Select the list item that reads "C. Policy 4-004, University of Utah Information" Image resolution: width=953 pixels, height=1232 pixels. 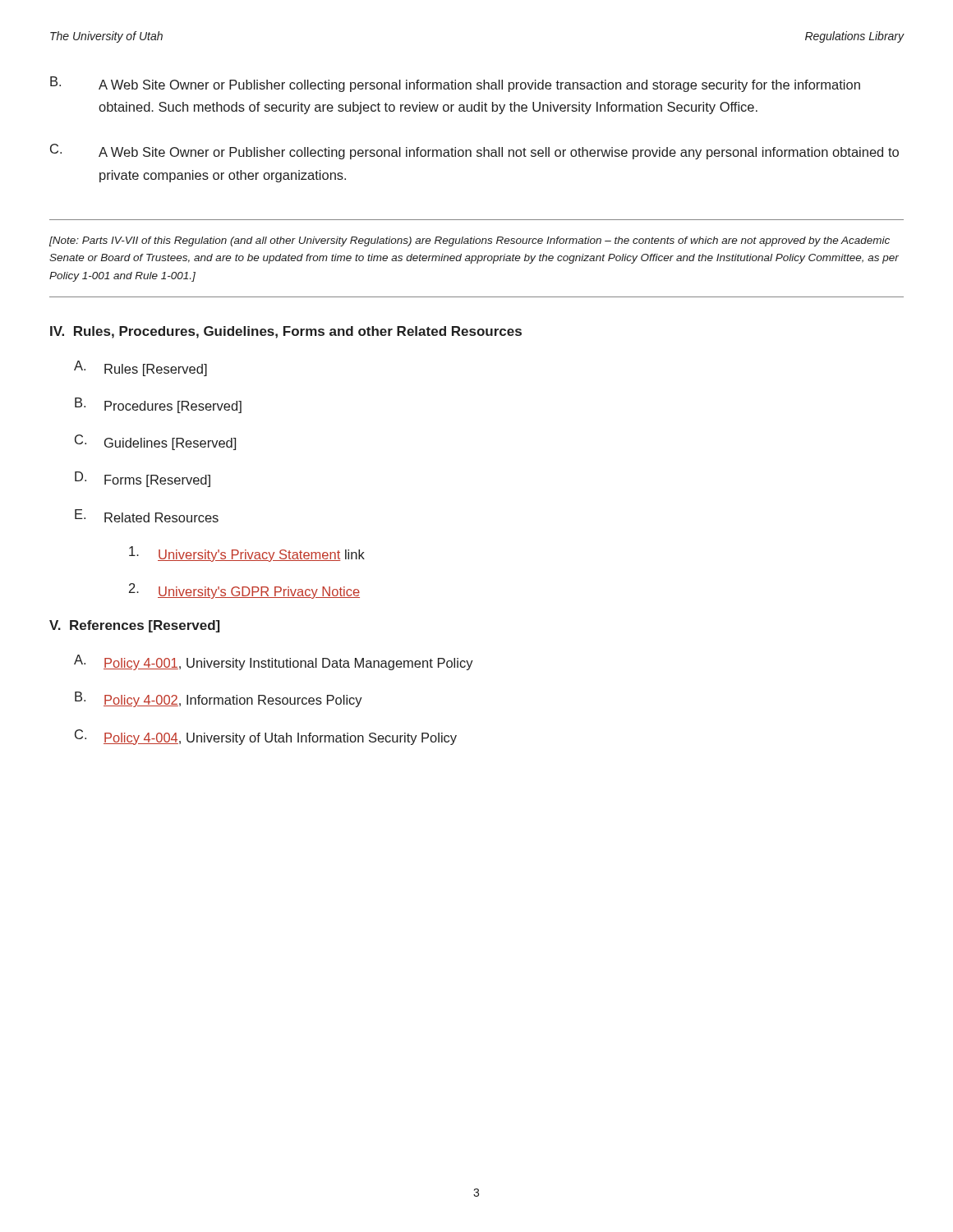[265, 738]
